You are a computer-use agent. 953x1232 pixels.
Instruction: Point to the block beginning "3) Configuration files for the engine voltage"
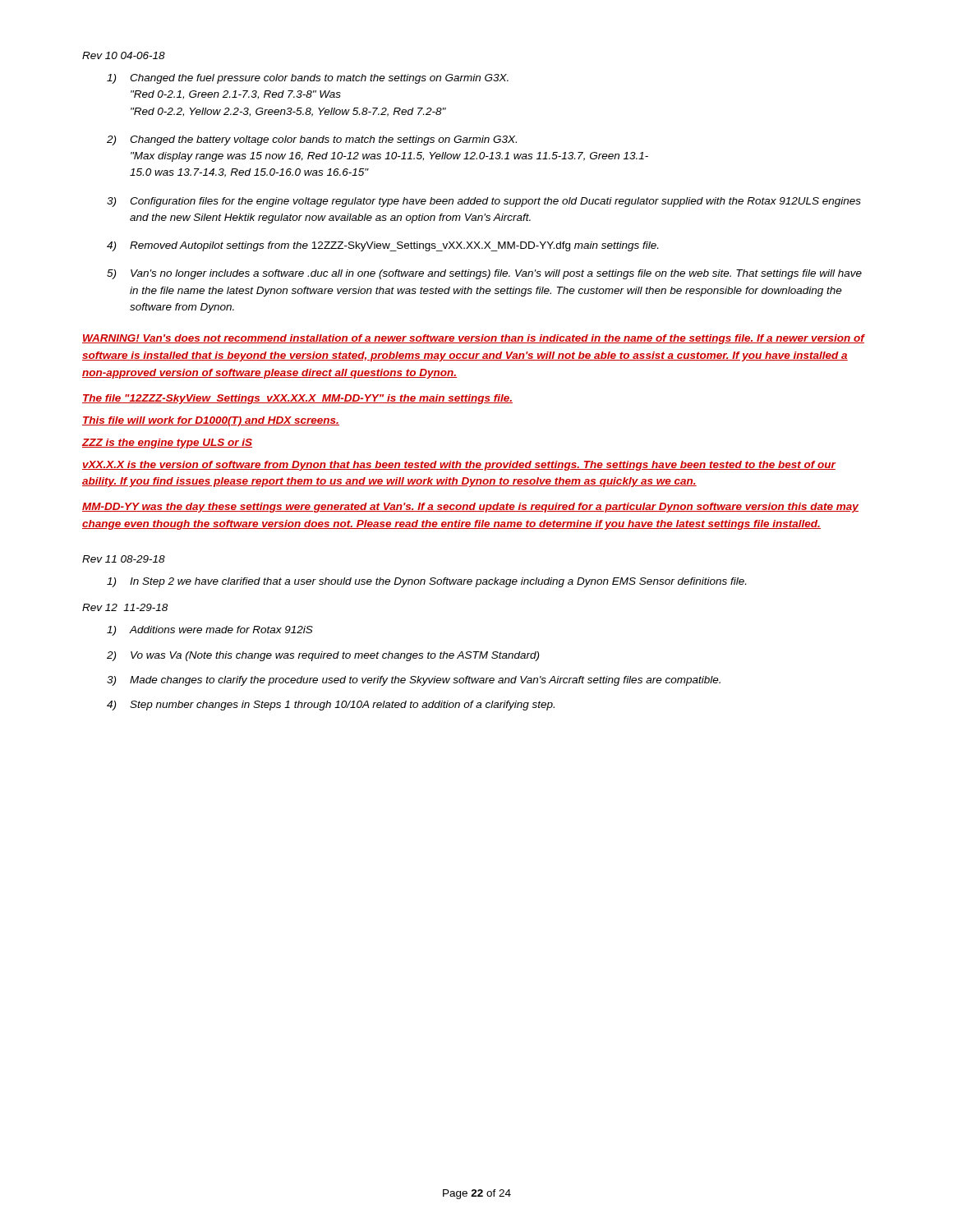[x=489, y=209]
